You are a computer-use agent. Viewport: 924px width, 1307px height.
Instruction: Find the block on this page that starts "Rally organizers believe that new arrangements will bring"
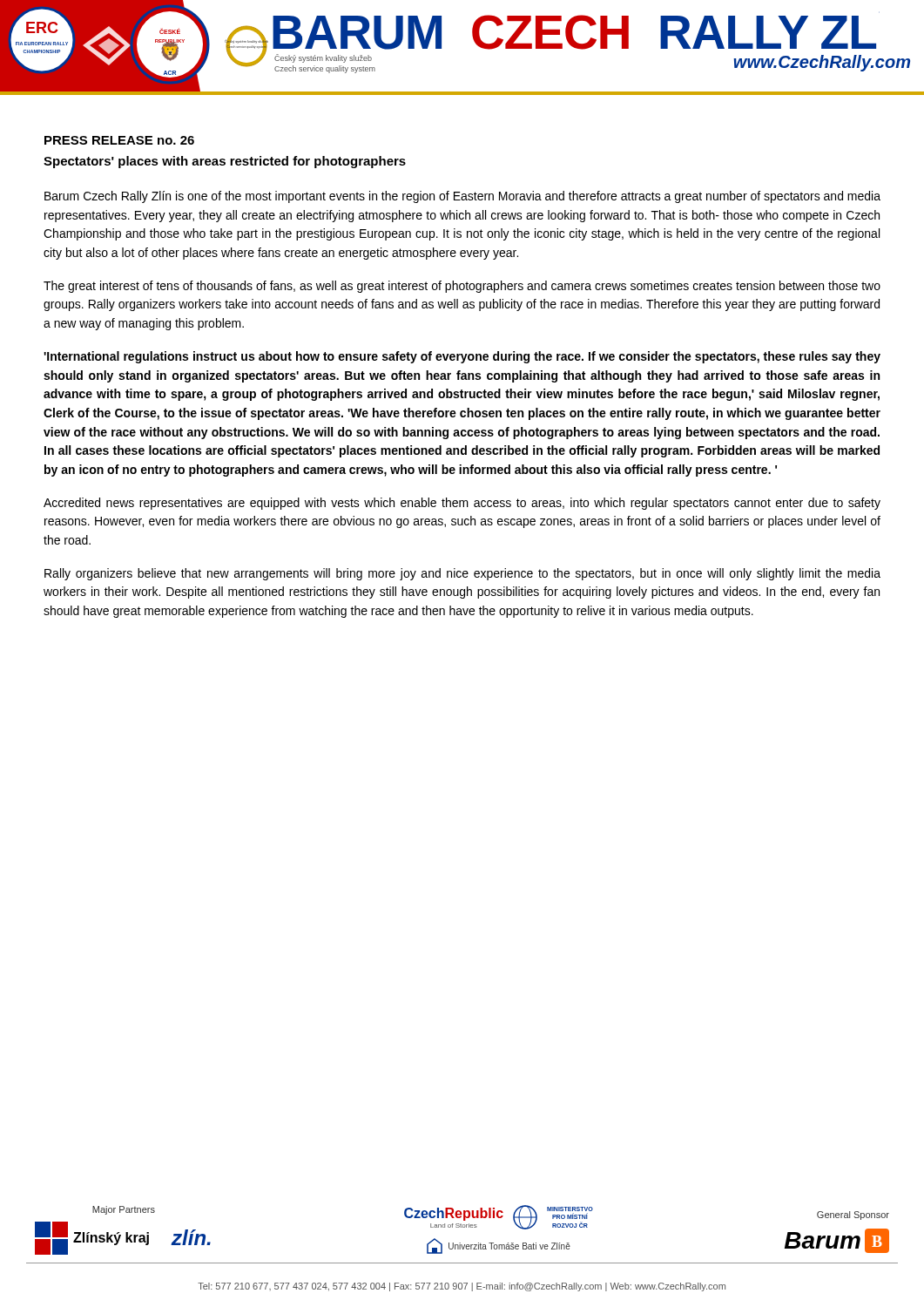tap(462, 592)
